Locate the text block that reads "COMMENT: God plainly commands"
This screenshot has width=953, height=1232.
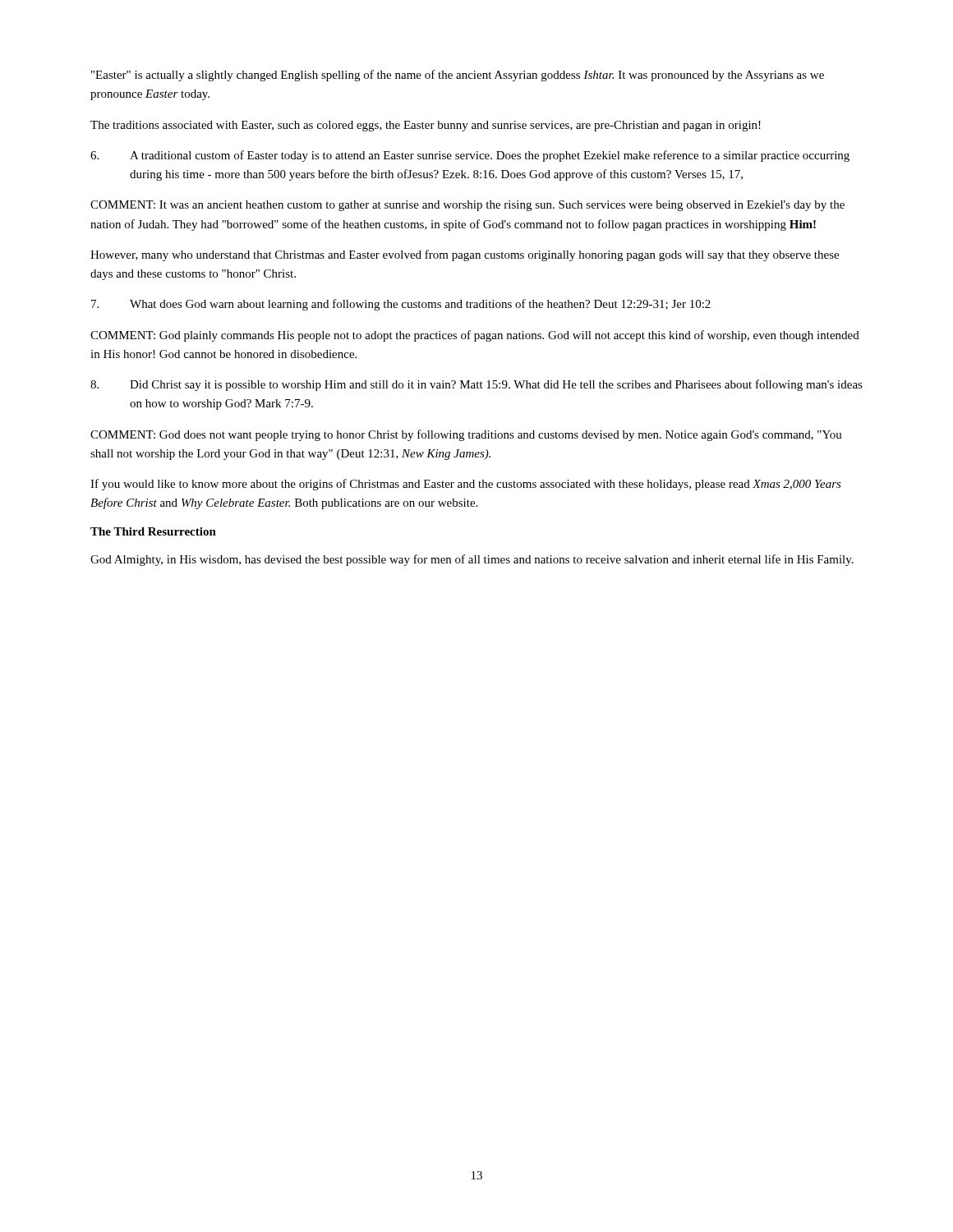tap(475, 344)
